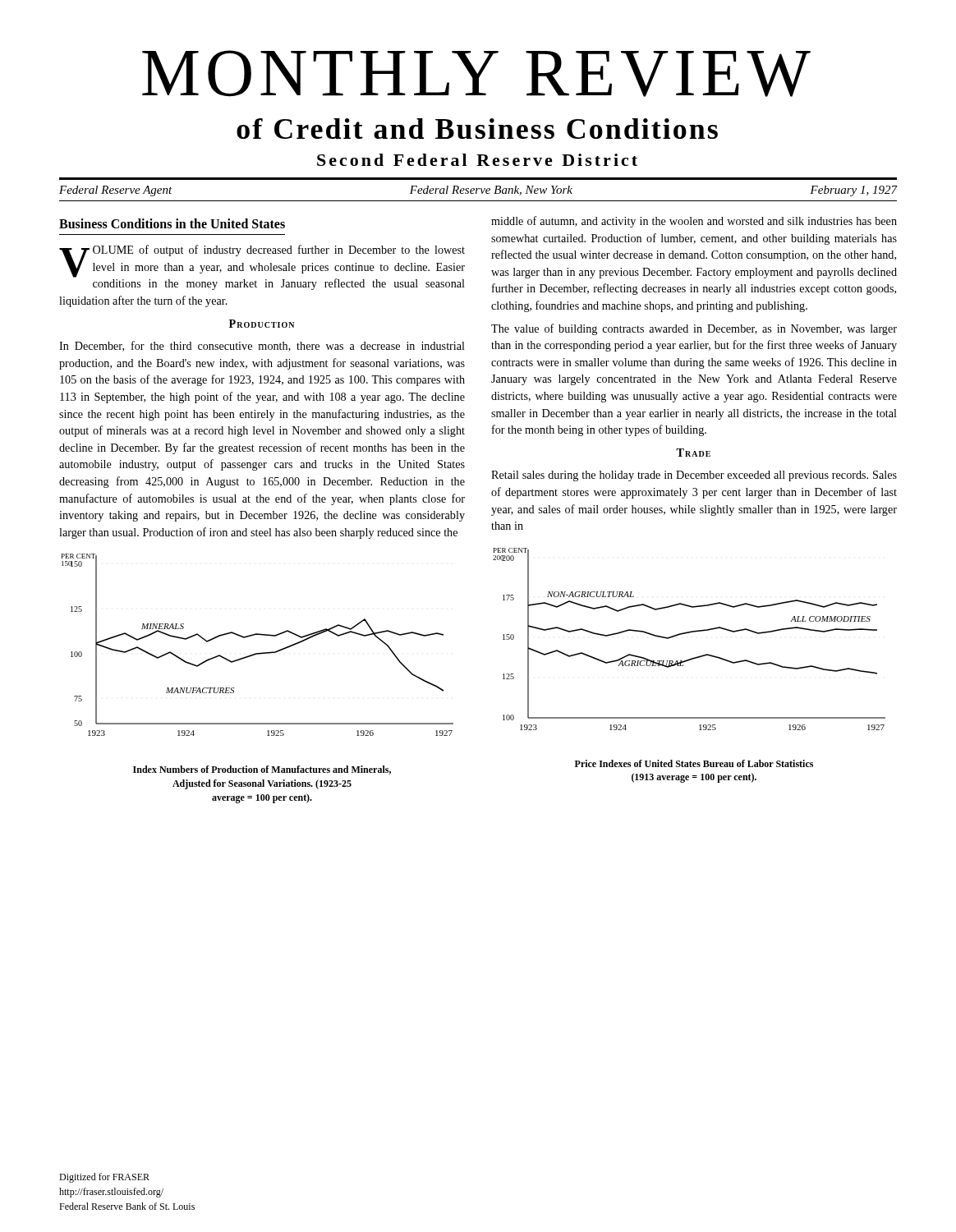Locate the text starting "Price Indexes of United States Bureau of Labor"
Viewport: 956px width, 1232px height.
click(x=694, y=770)
